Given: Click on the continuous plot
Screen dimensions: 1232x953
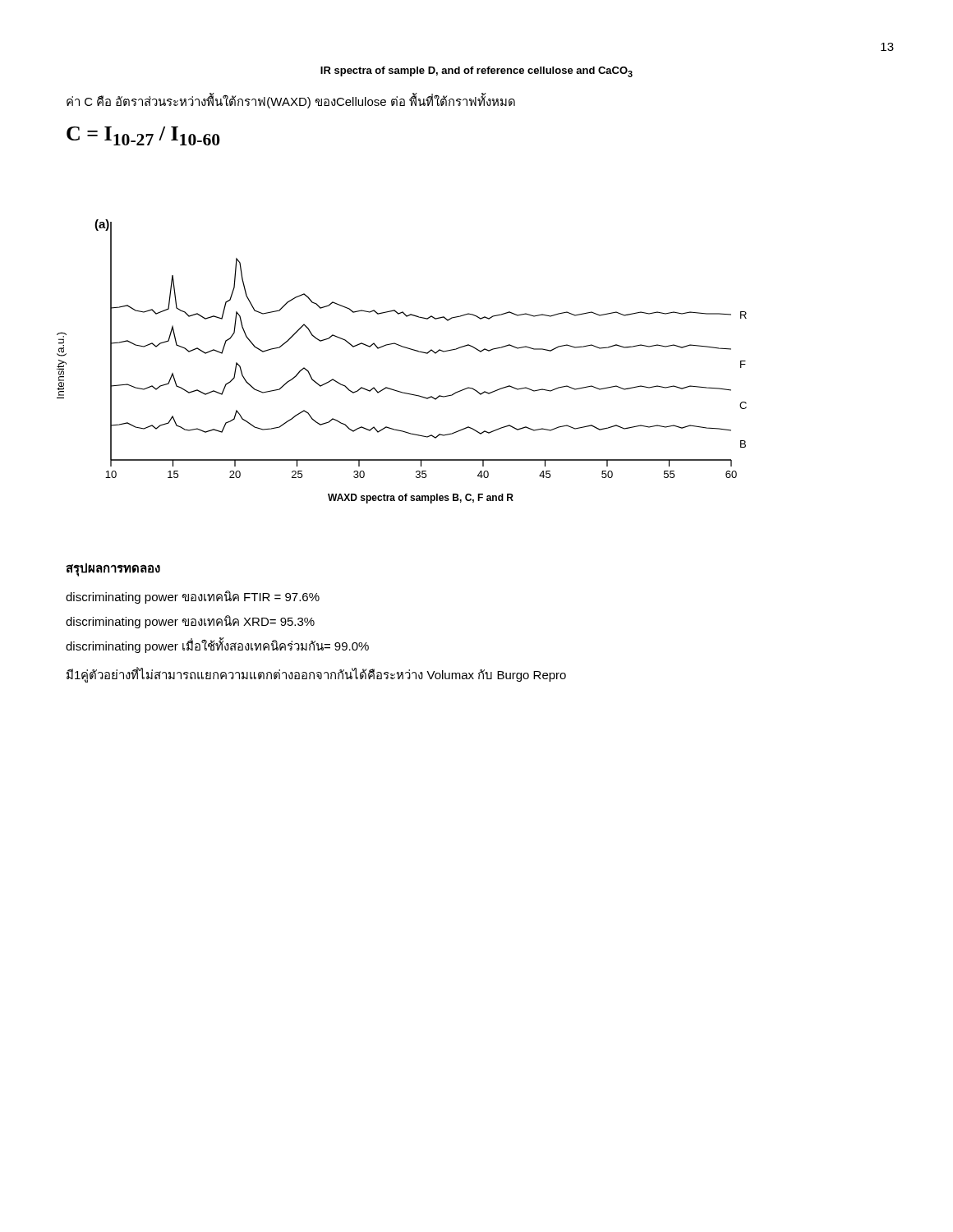Looking at the screenshot, I should 419,361.
